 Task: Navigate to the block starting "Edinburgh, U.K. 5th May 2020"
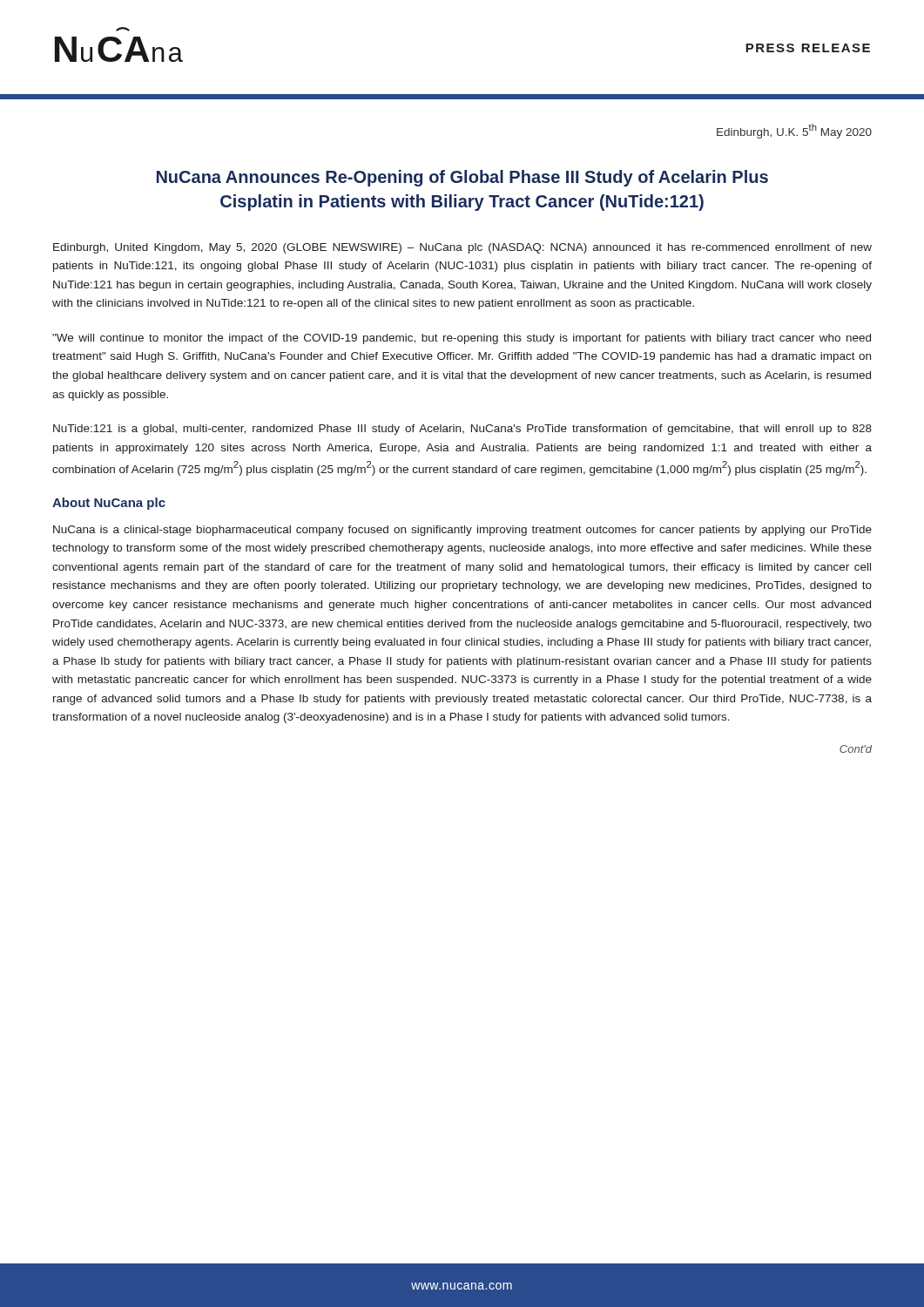click(x=794, y=130)
